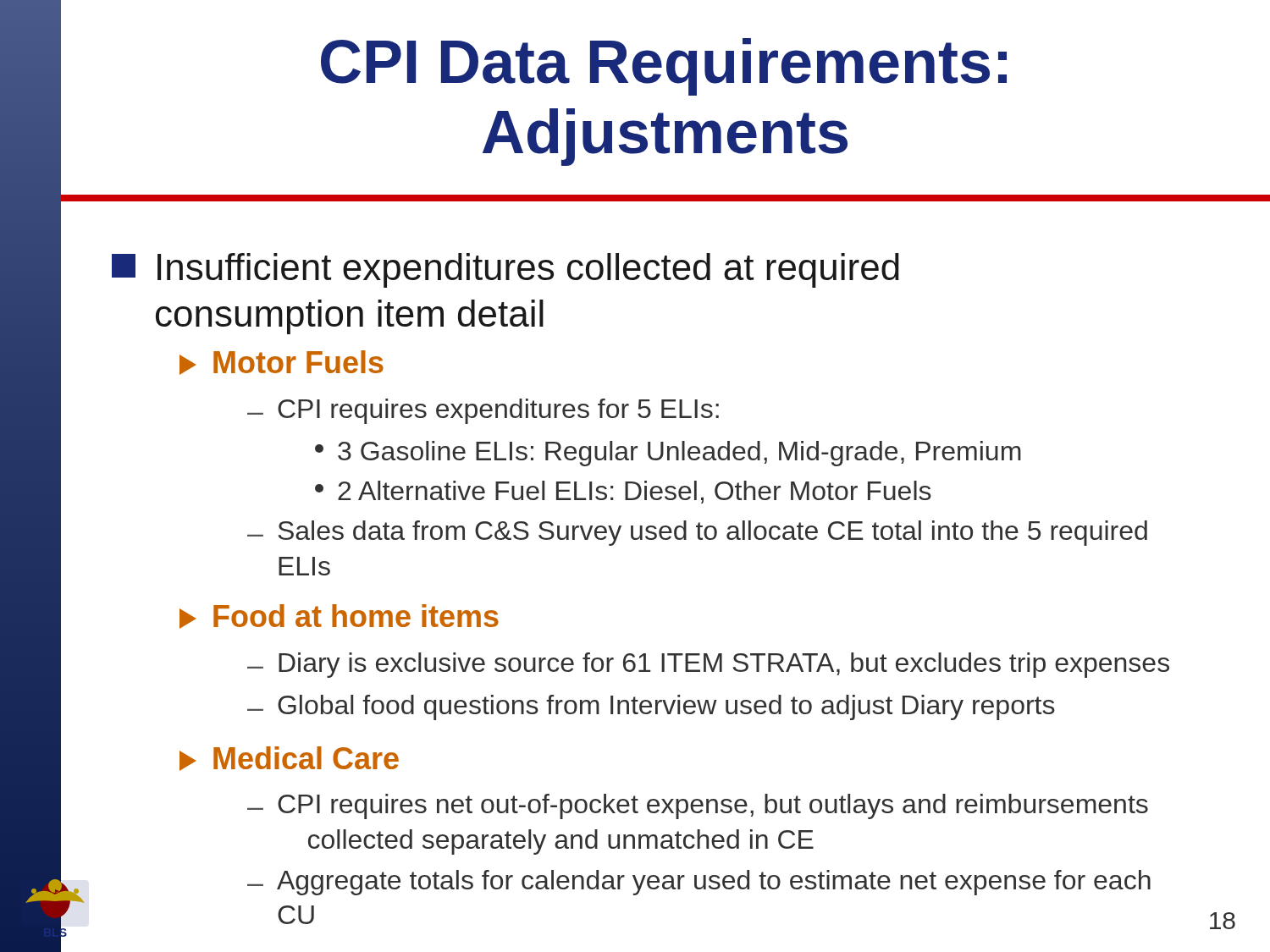Locate the text starting "3 Gasoline ELIs: Regular Unleaded,"
The image size is (1270, 952).
[x=669, y=452]
